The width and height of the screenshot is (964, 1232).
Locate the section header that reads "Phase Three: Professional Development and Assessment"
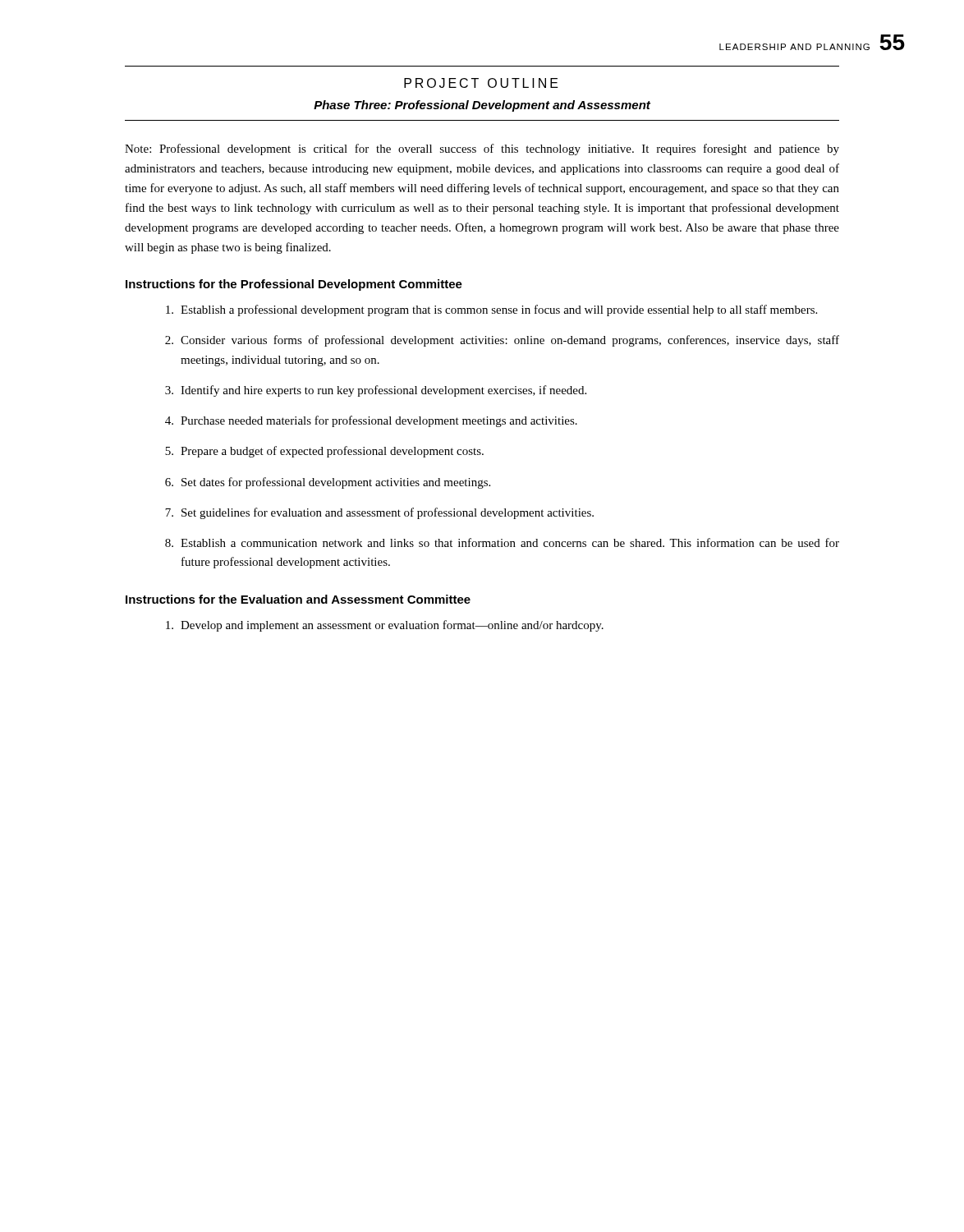[482, 105]
